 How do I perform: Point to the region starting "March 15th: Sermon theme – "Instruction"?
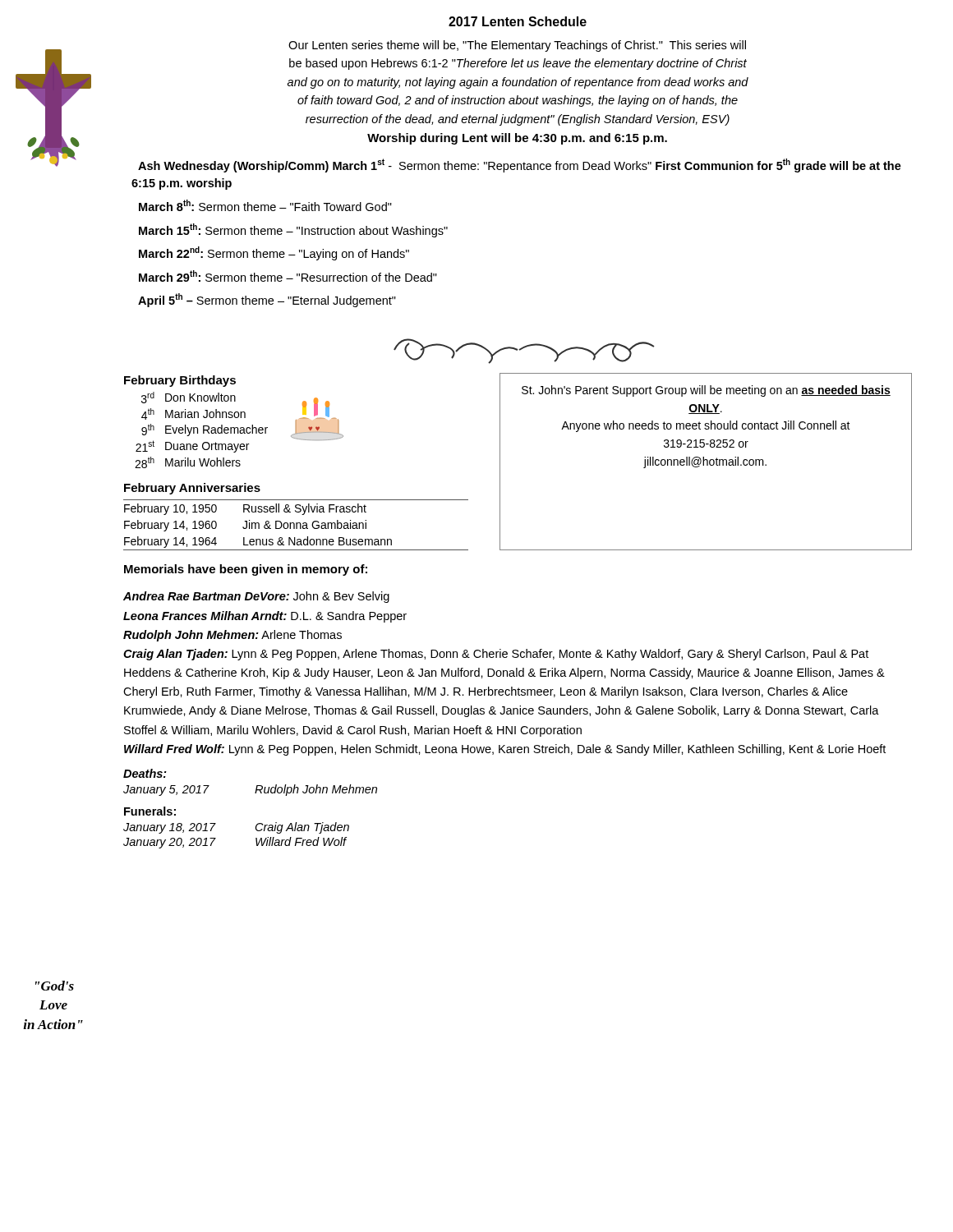[290, 230]
